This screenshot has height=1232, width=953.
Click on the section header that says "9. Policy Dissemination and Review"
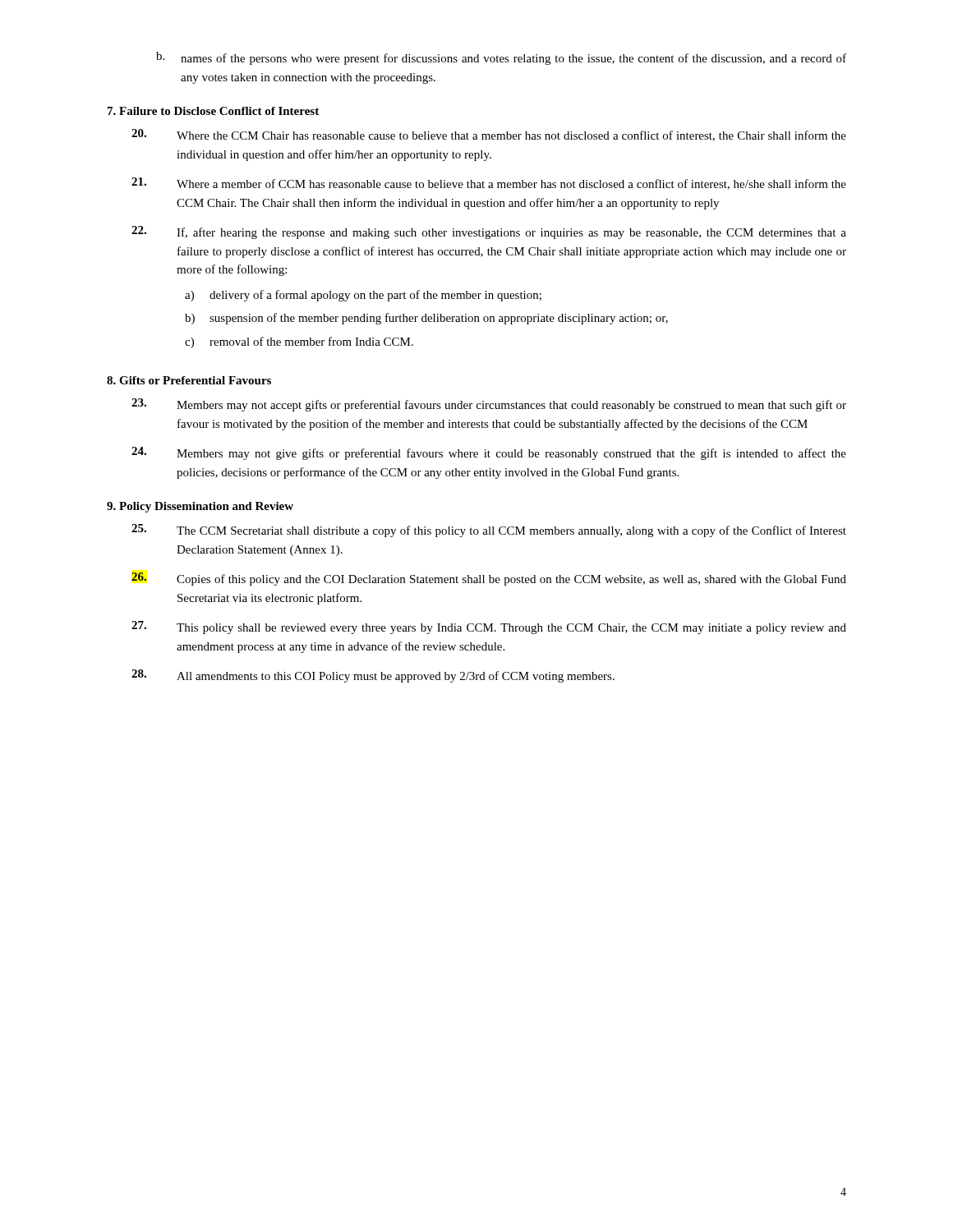pos(200,506)
